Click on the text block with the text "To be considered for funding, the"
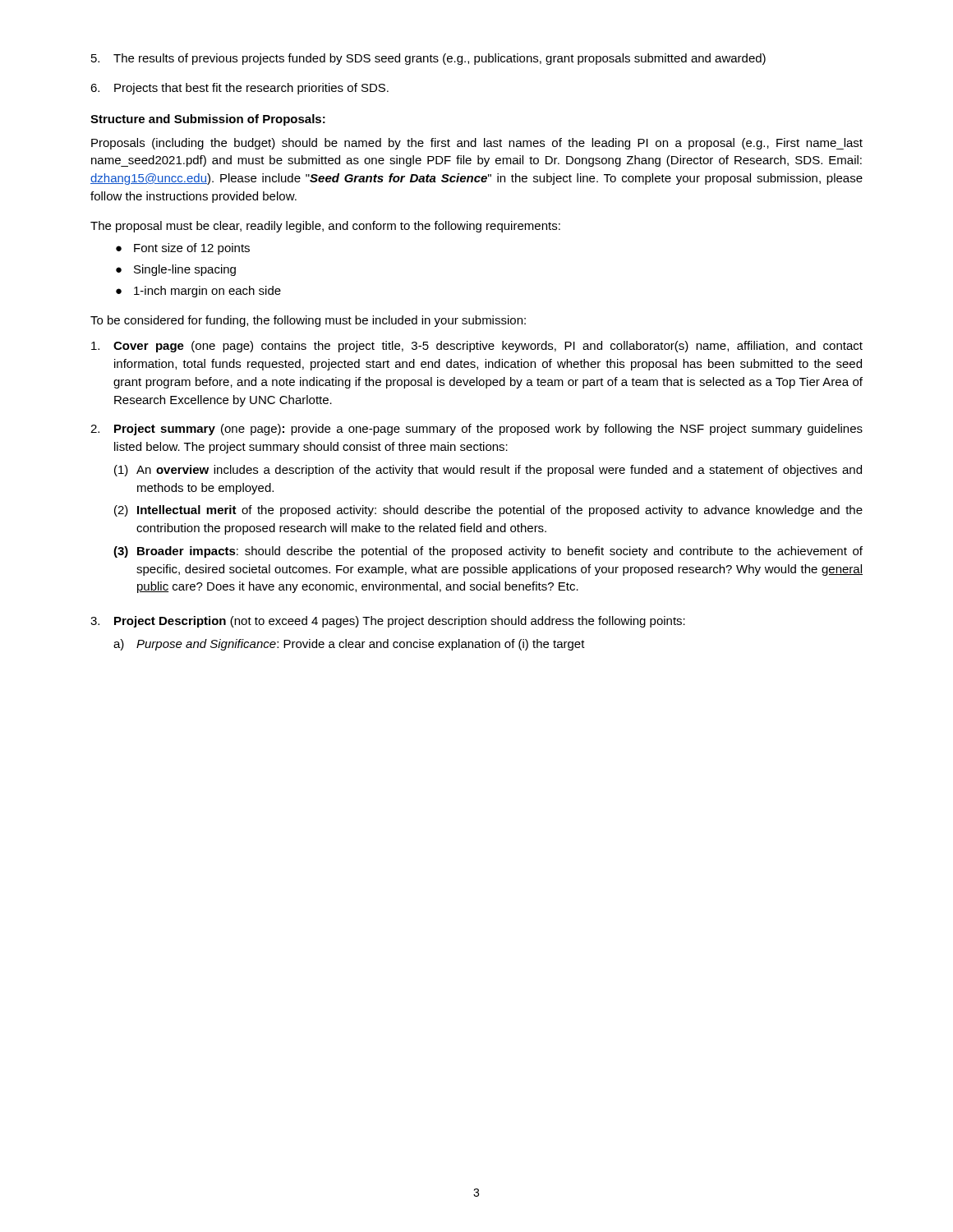 point(309,320)
